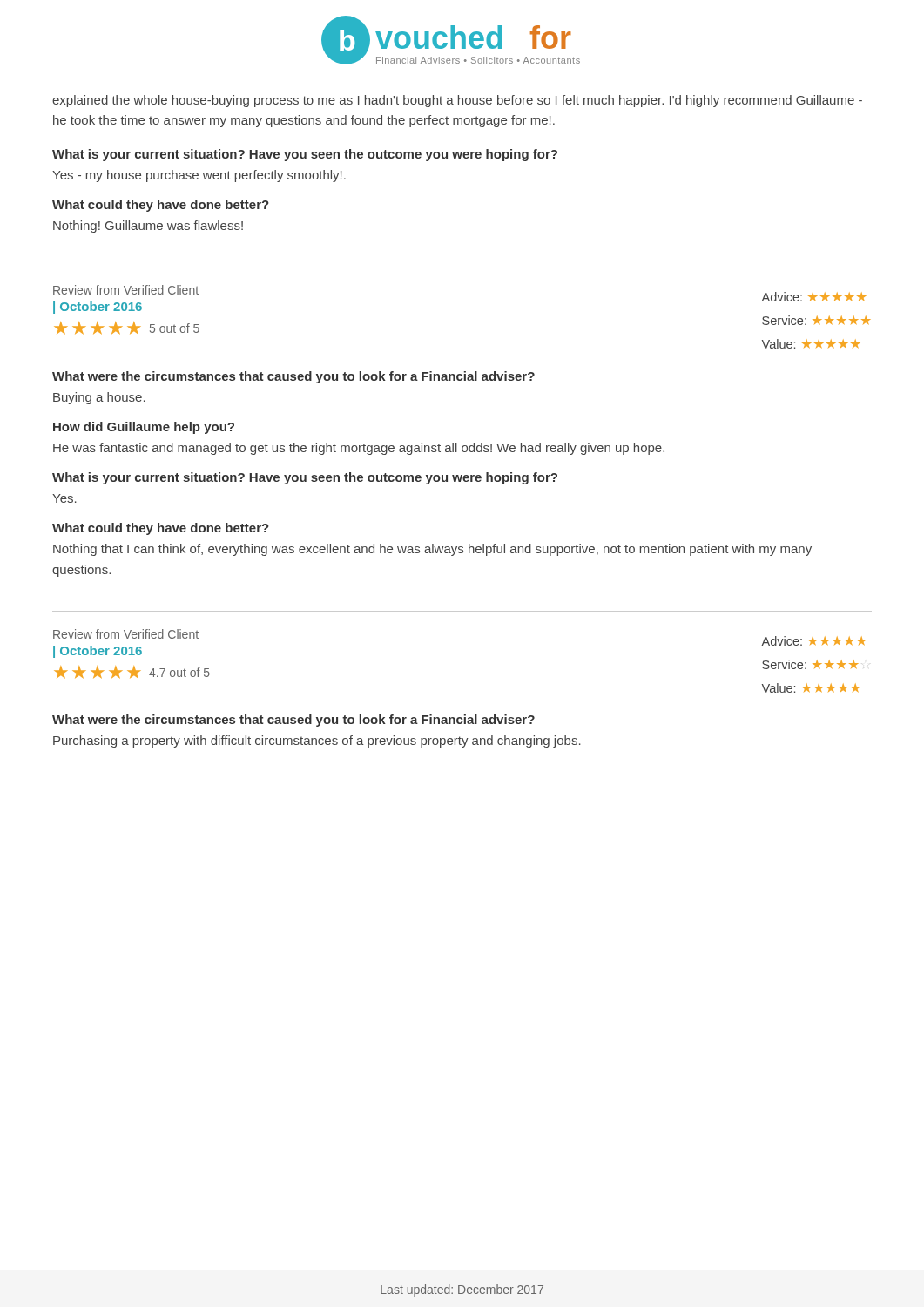
Task: Click on the text with the text "Nothing! Guillaume was flawless!"
Action: [148, 225]
